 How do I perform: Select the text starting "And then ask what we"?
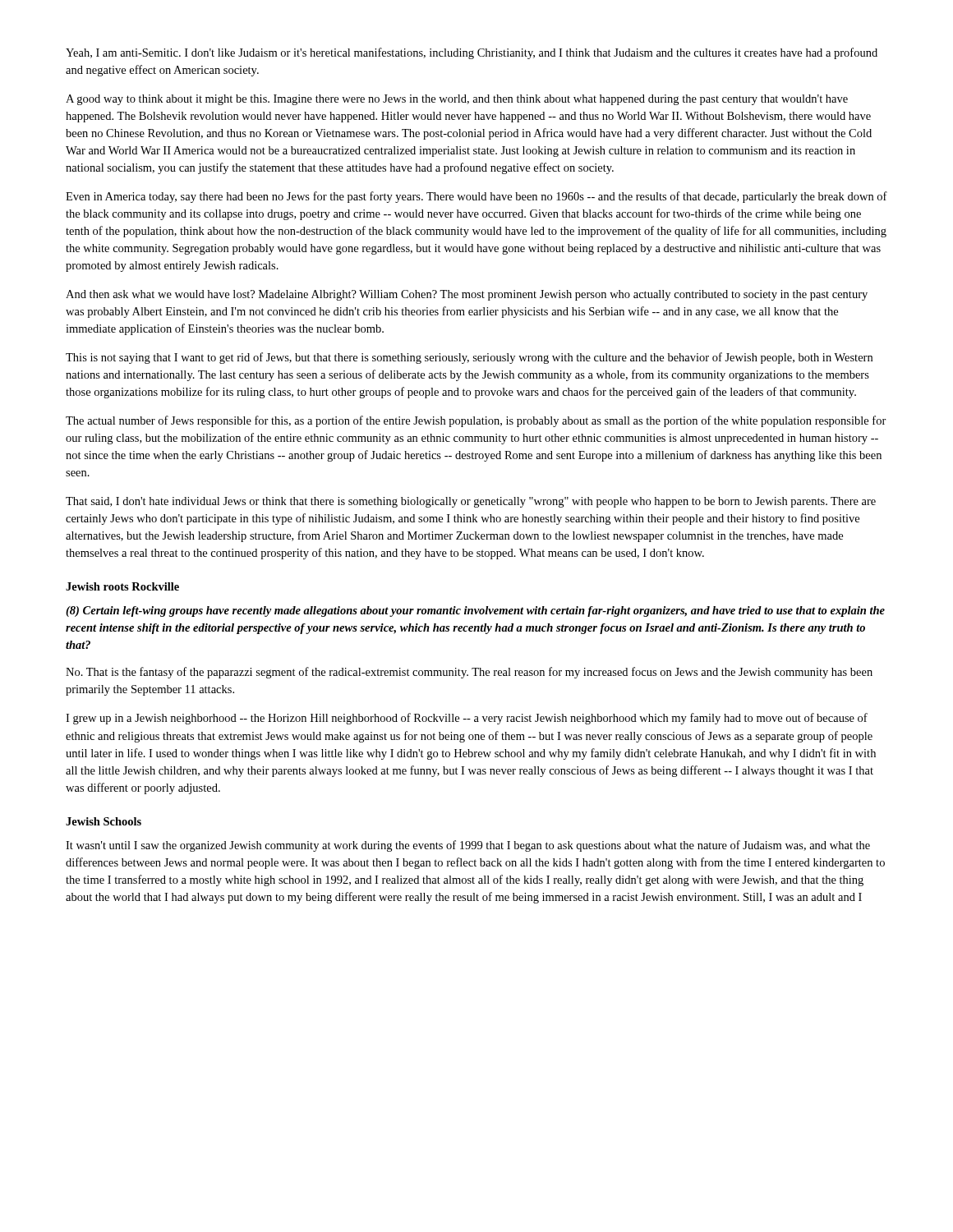467,311
